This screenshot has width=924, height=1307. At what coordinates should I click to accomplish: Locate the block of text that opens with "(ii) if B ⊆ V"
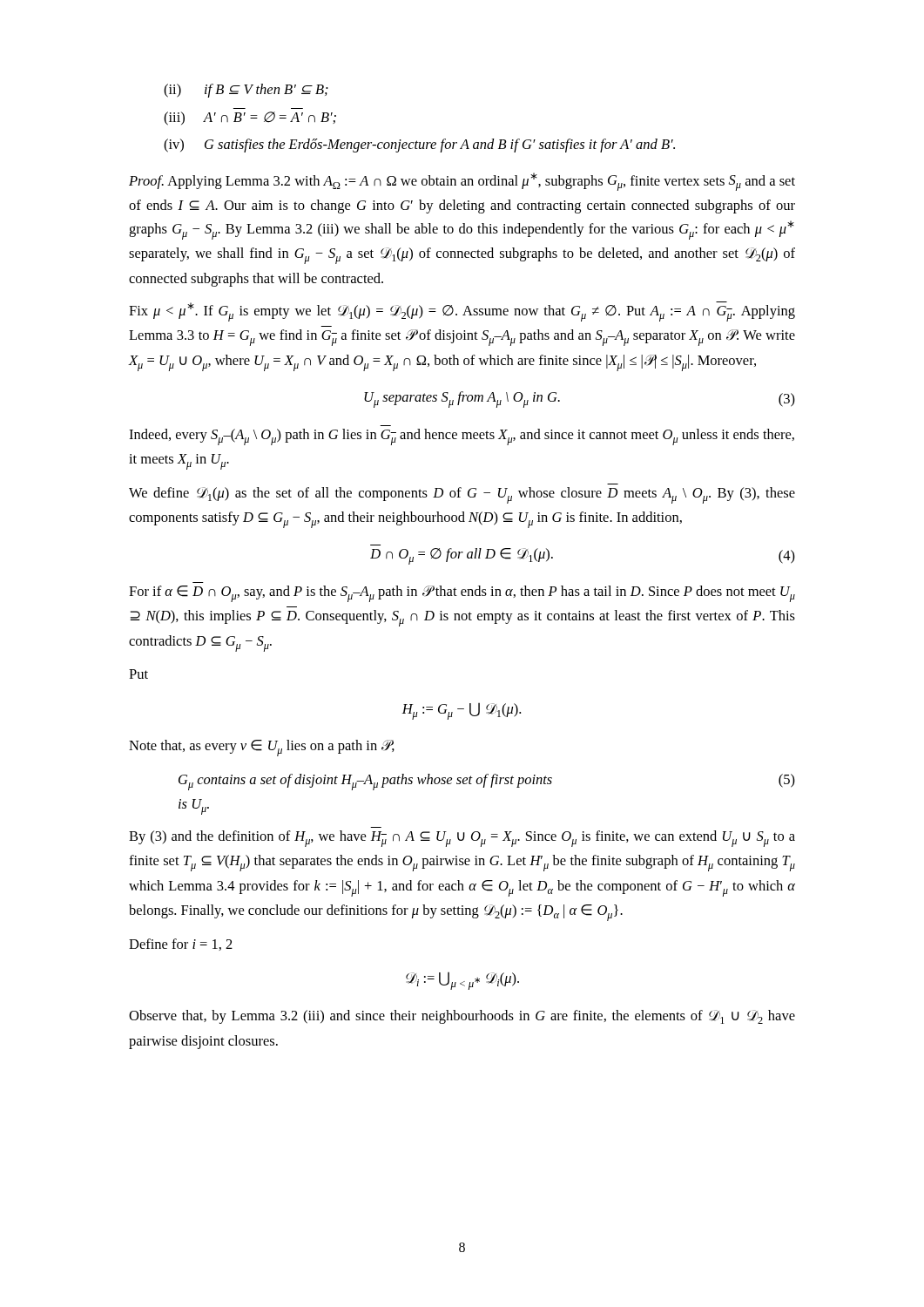click(246, 91)
